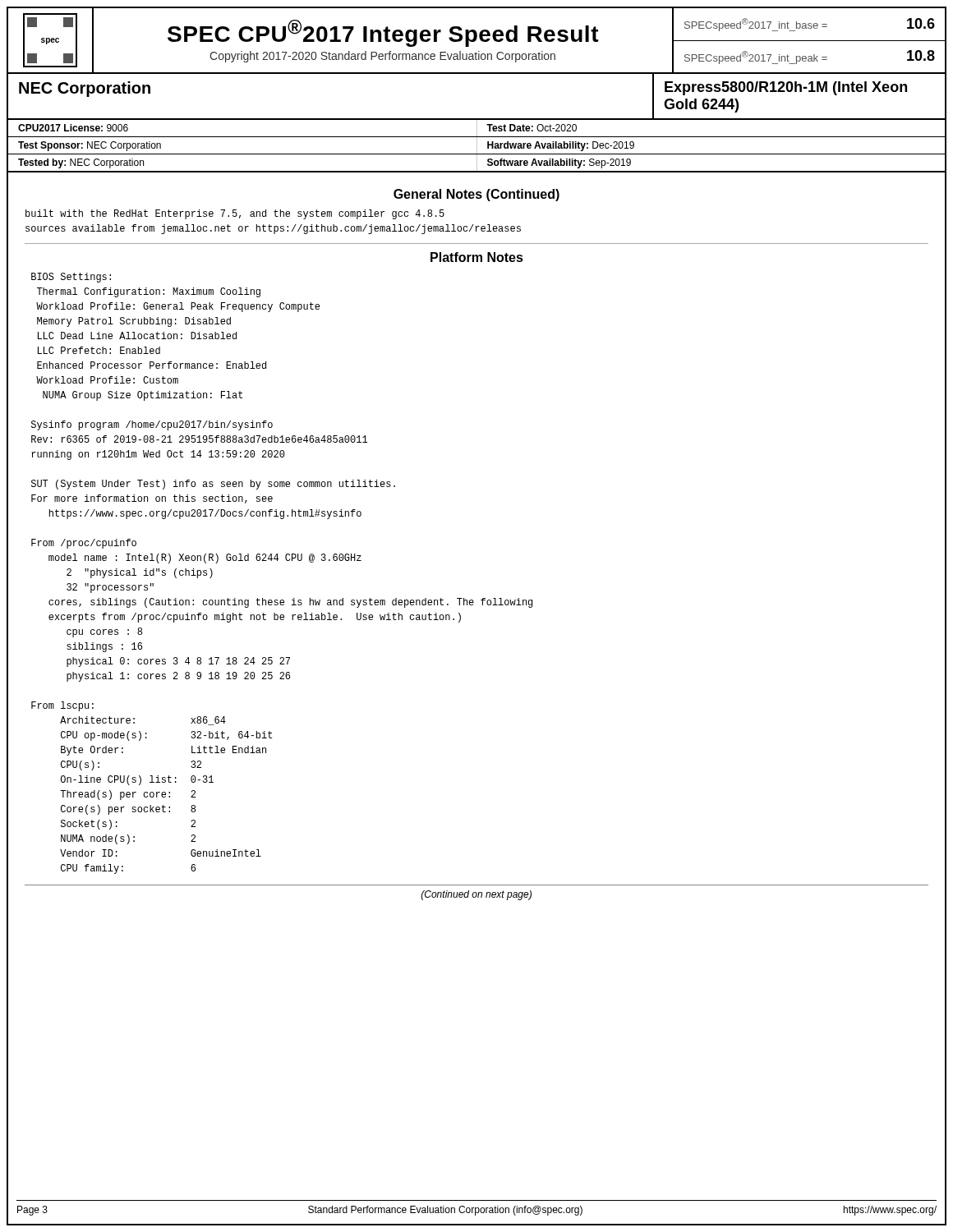Click where it says "Hardware Availability: Dec-2019"
The height and width of the screenshot is (1232, 953).
(x=561, y=145)
